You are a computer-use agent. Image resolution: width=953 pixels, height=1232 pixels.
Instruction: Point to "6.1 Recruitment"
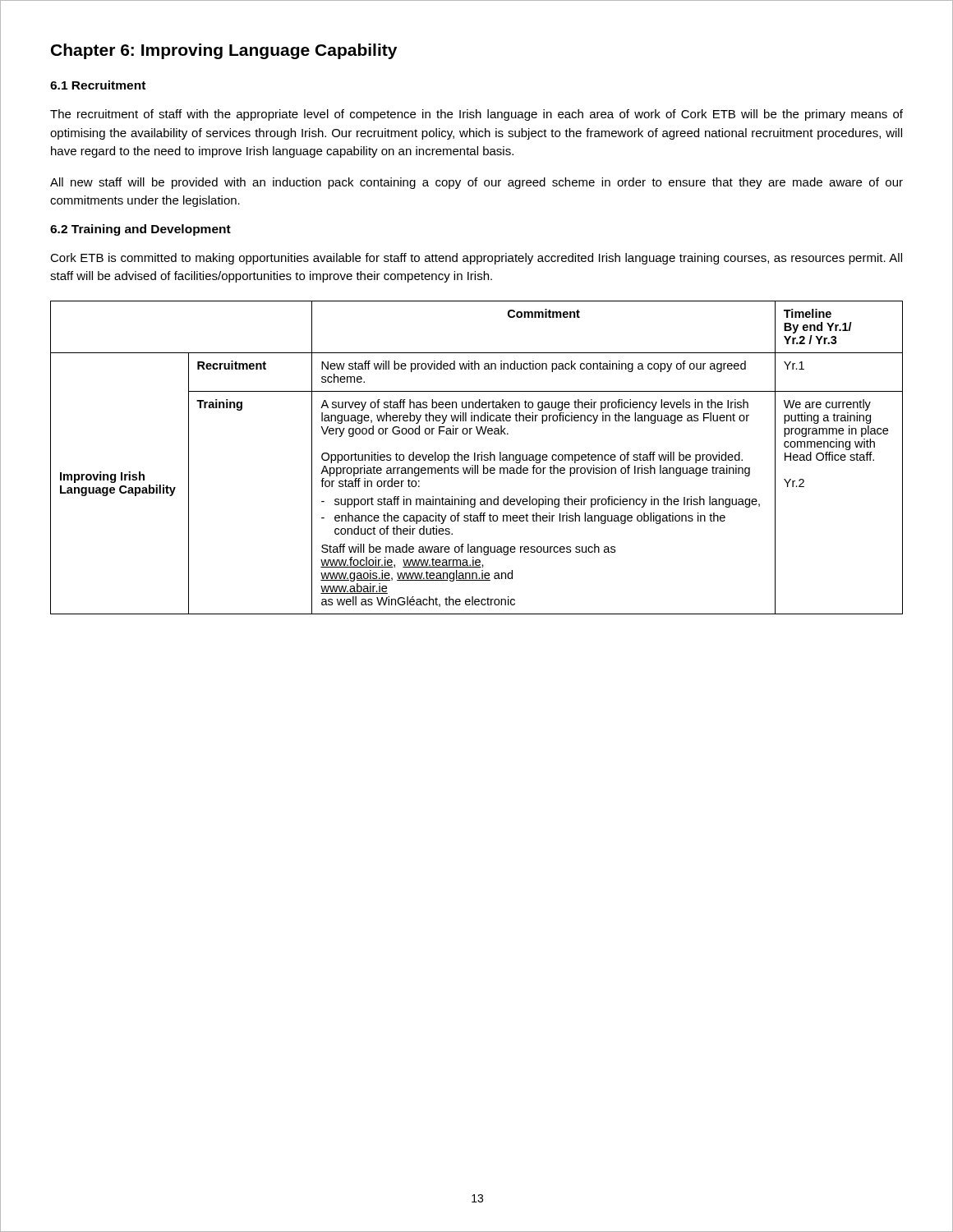[98, 85]
